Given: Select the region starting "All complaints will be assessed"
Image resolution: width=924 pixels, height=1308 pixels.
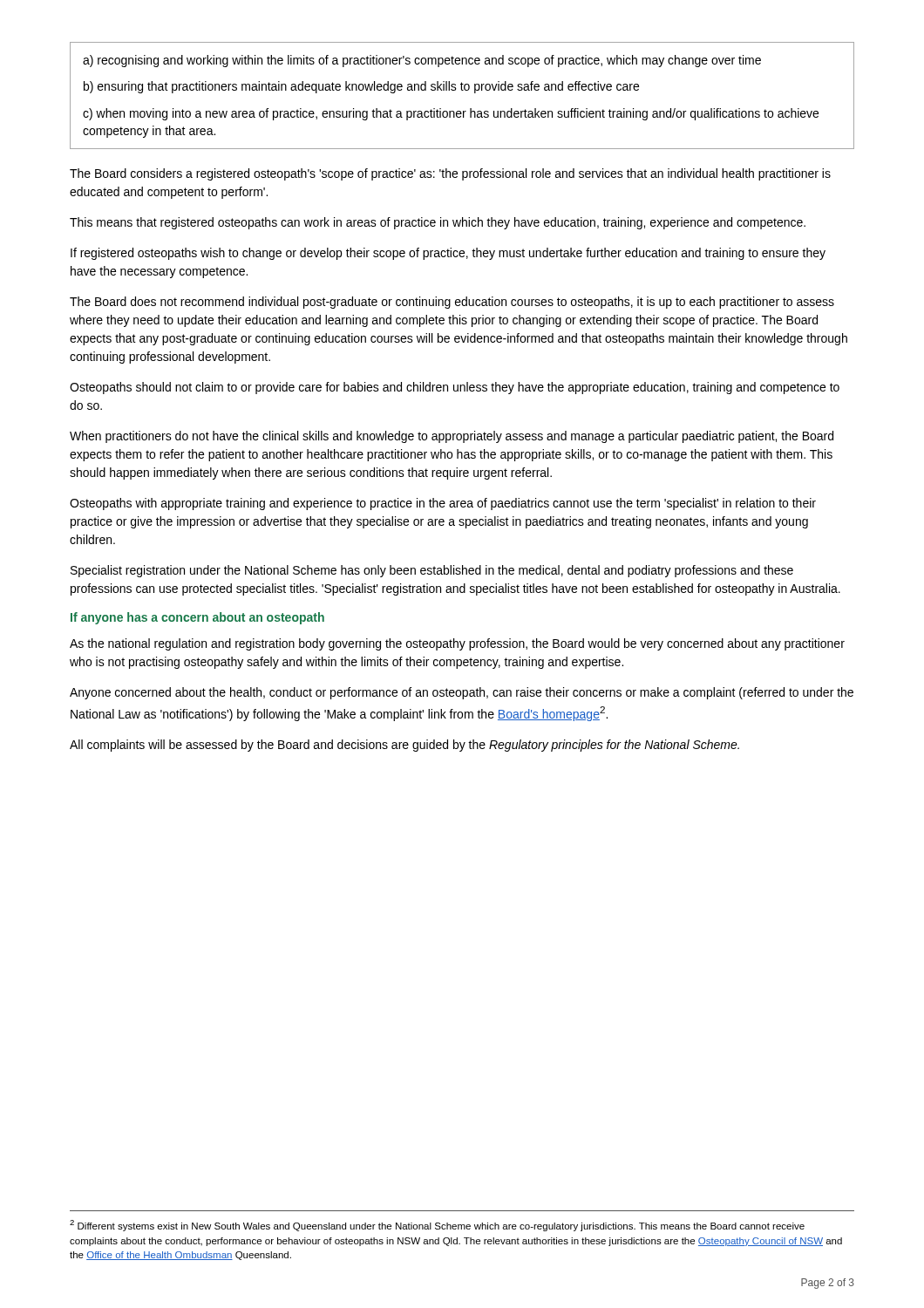Looking at the screenshot, I should (462, 745).
